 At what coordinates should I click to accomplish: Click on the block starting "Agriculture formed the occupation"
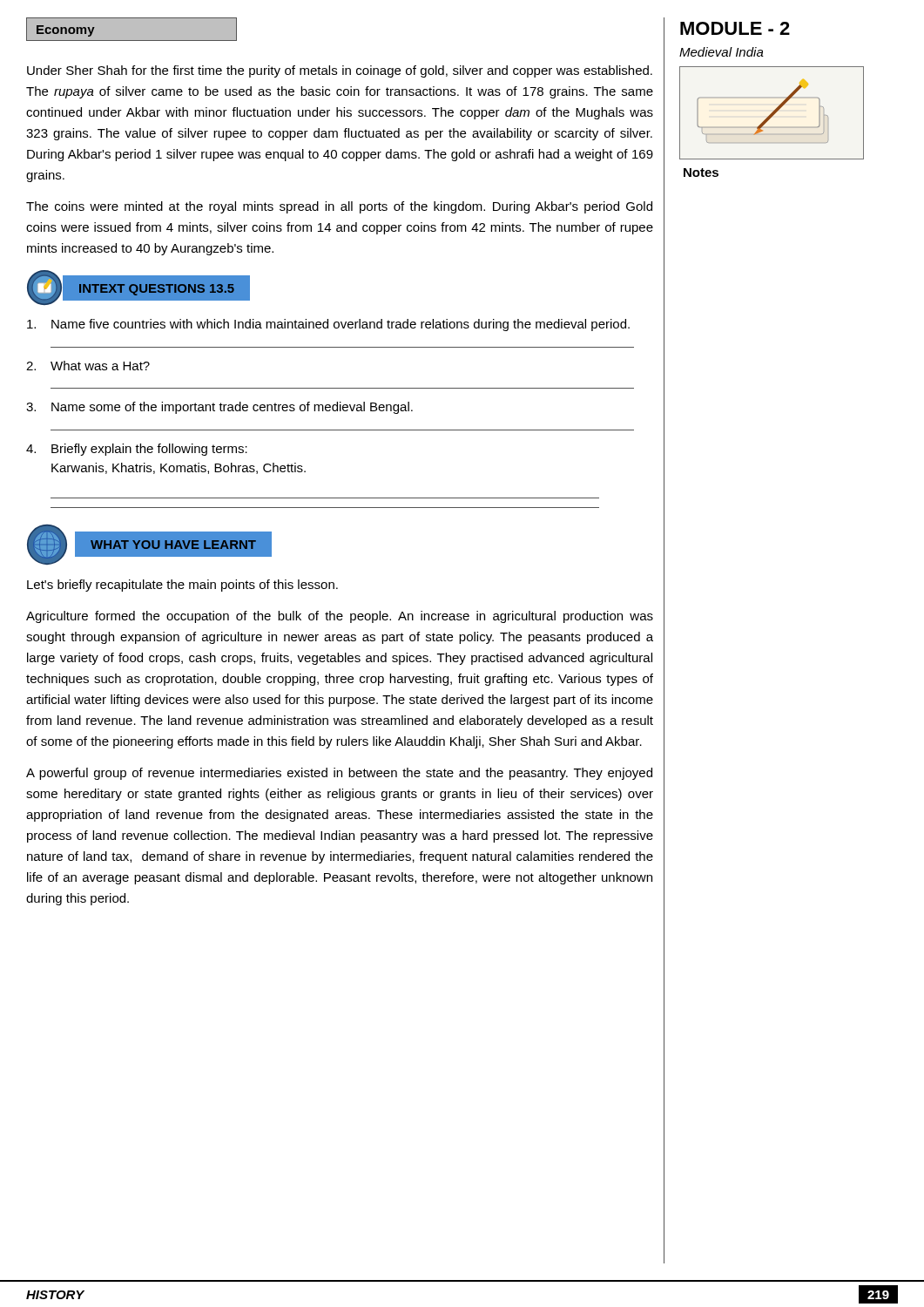340,678
